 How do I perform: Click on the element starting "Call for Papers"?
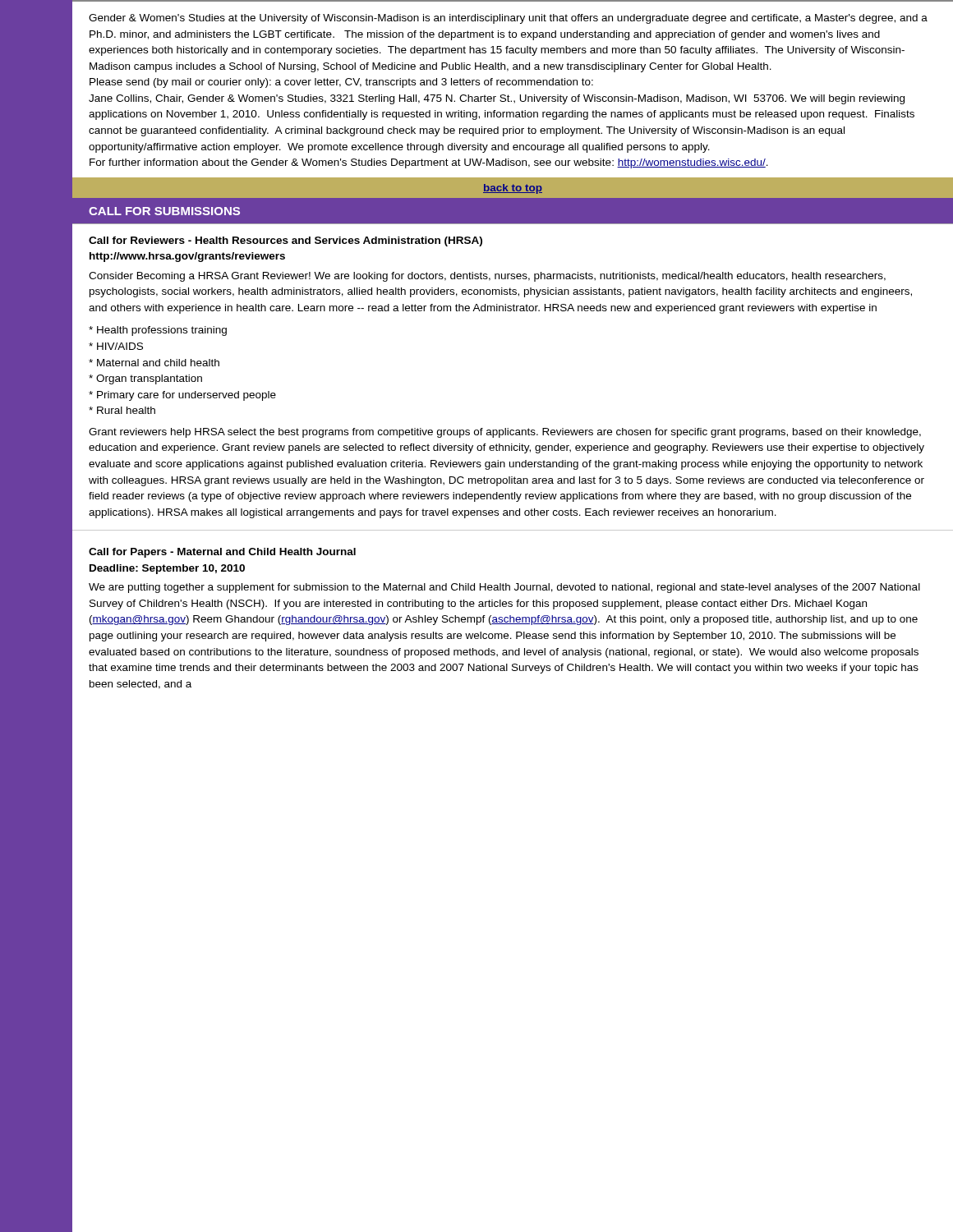tap(509, 617)
